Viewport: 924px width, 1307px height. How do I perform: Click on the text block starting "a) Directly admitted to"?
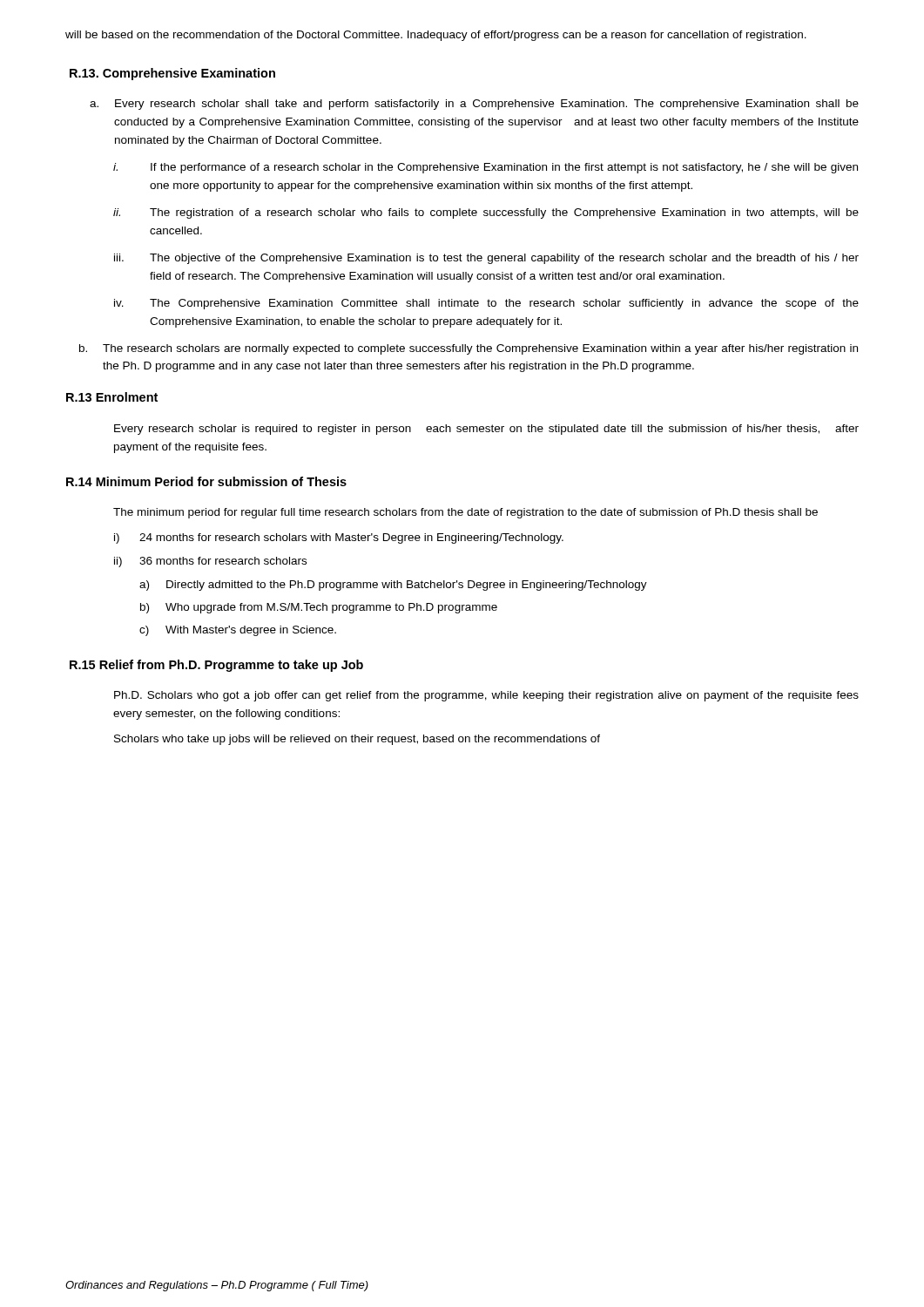[x=393, y=585]
